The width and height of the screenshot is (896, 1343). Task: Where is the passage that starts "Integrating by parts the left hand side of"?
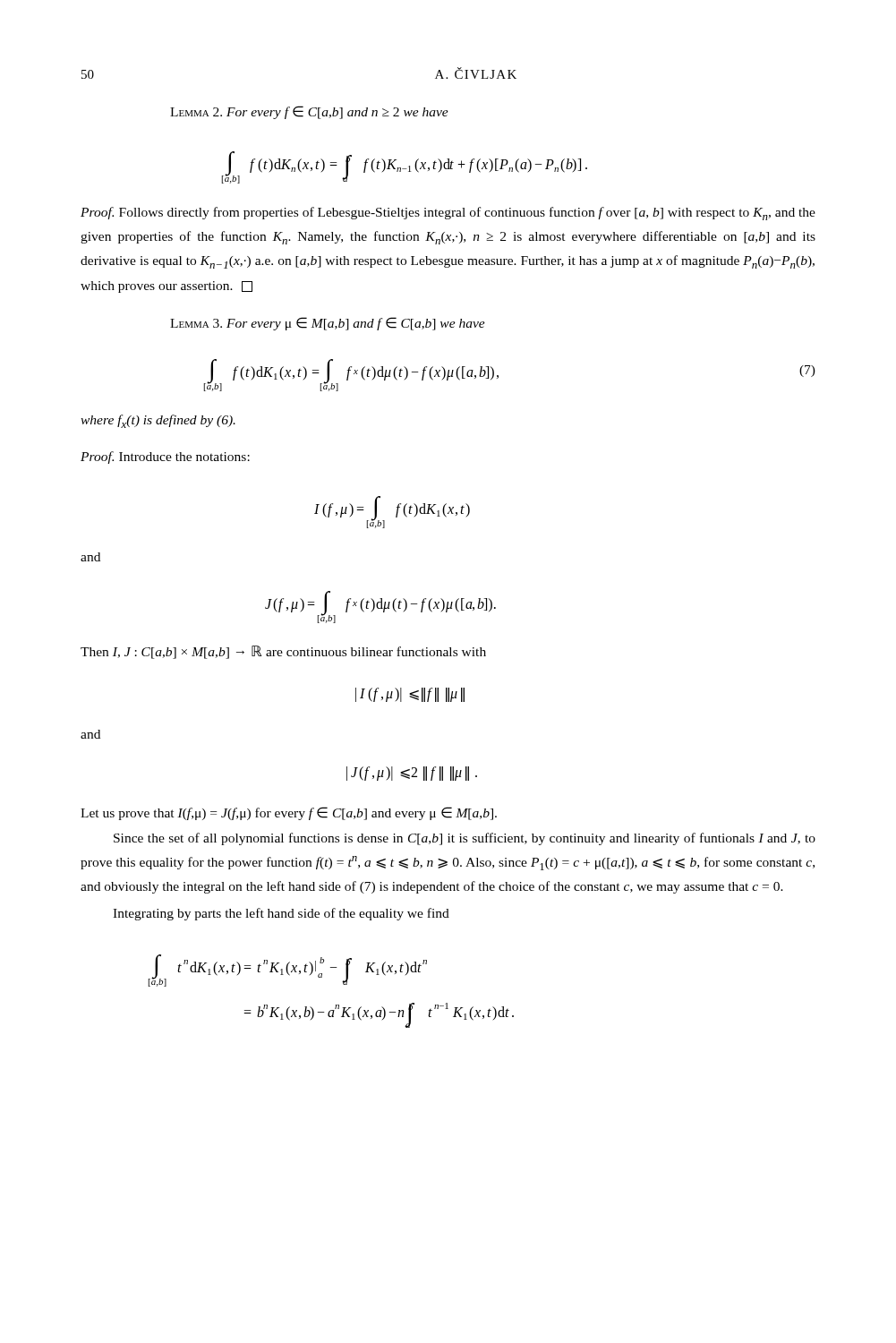(x=281, y=913)
